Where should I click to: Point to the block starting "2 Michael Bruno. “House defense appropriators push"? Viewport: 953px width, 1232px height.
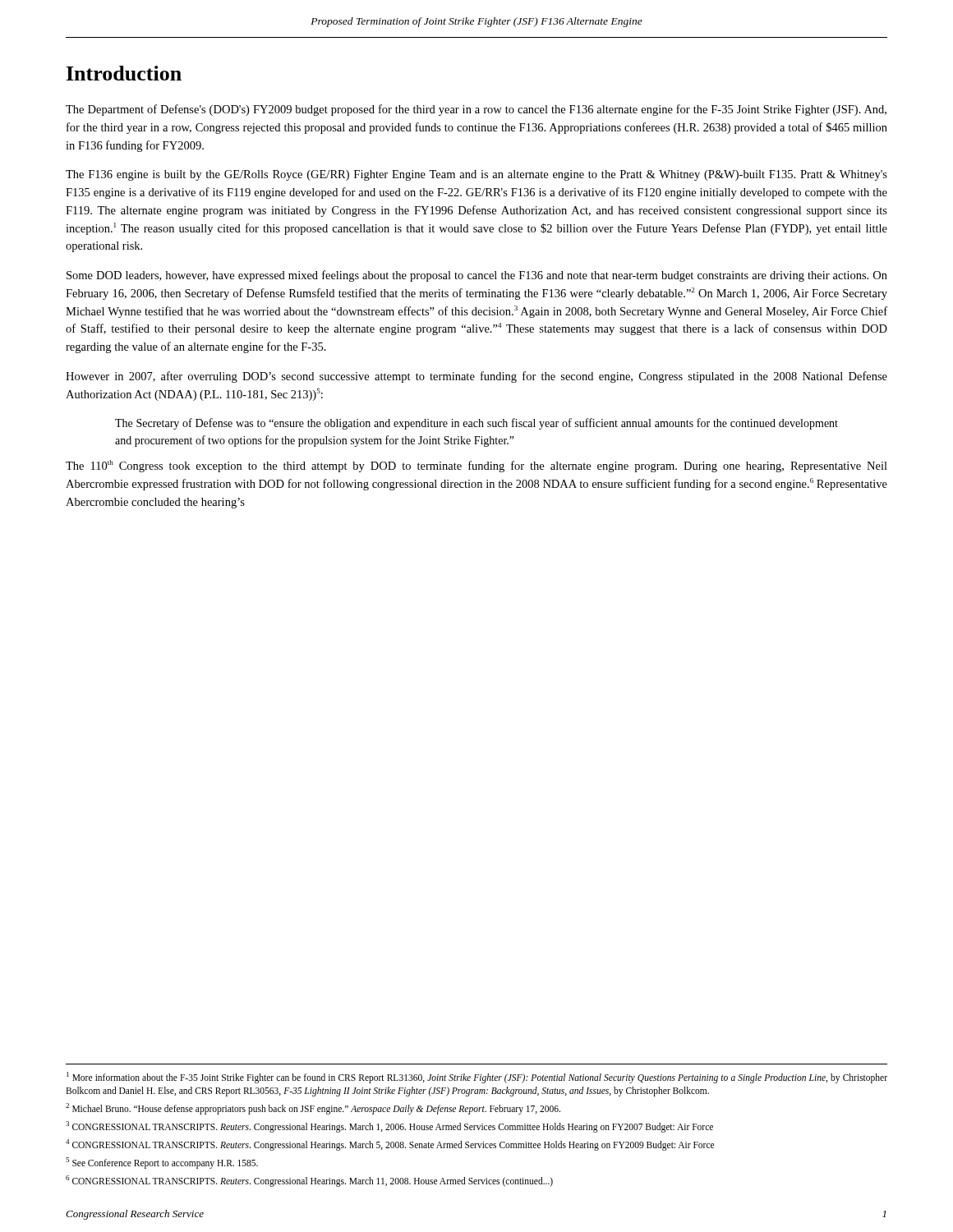point(313,1108)
